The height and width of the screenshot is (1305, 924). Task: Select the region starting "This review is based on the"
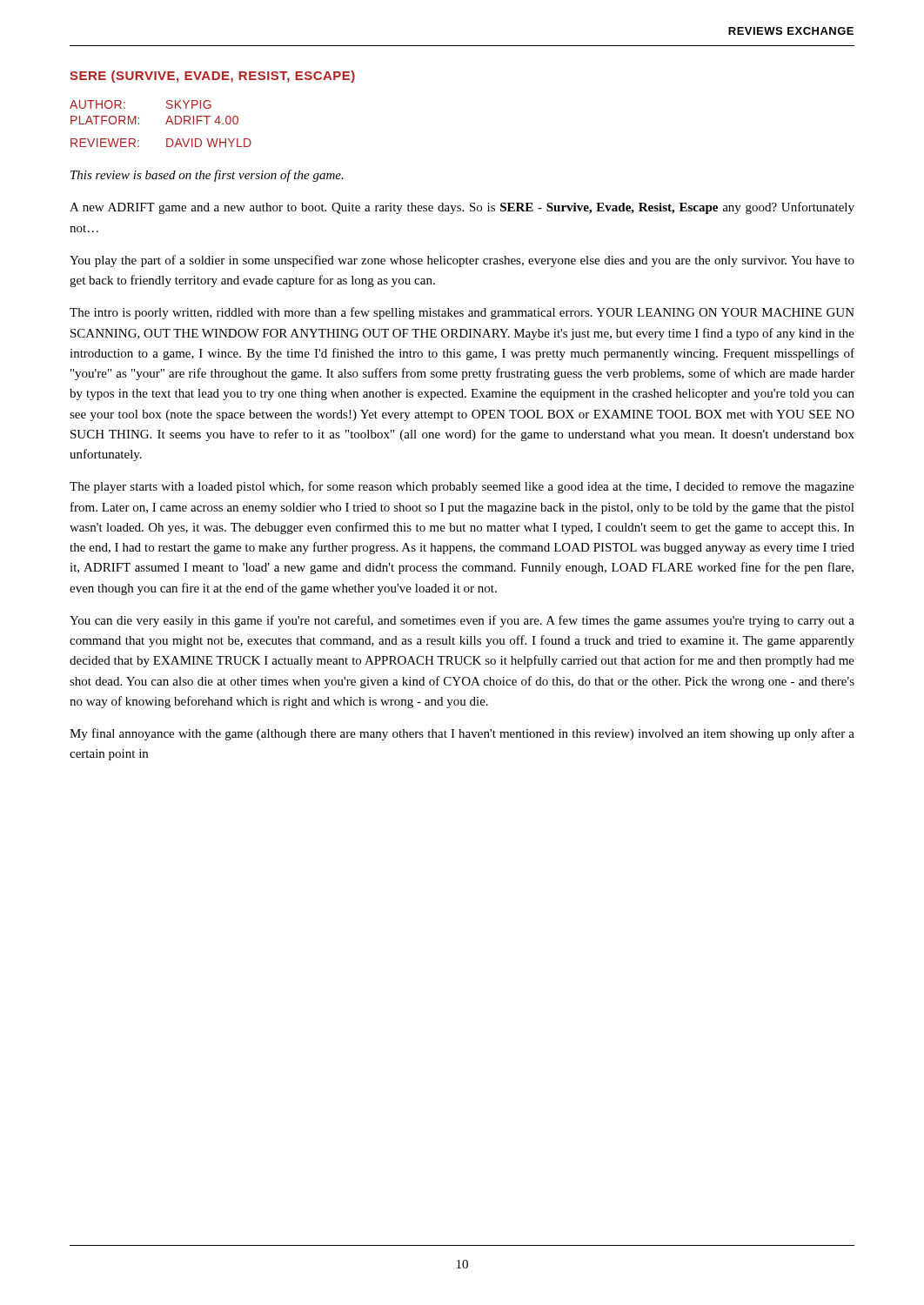[207, 175]
